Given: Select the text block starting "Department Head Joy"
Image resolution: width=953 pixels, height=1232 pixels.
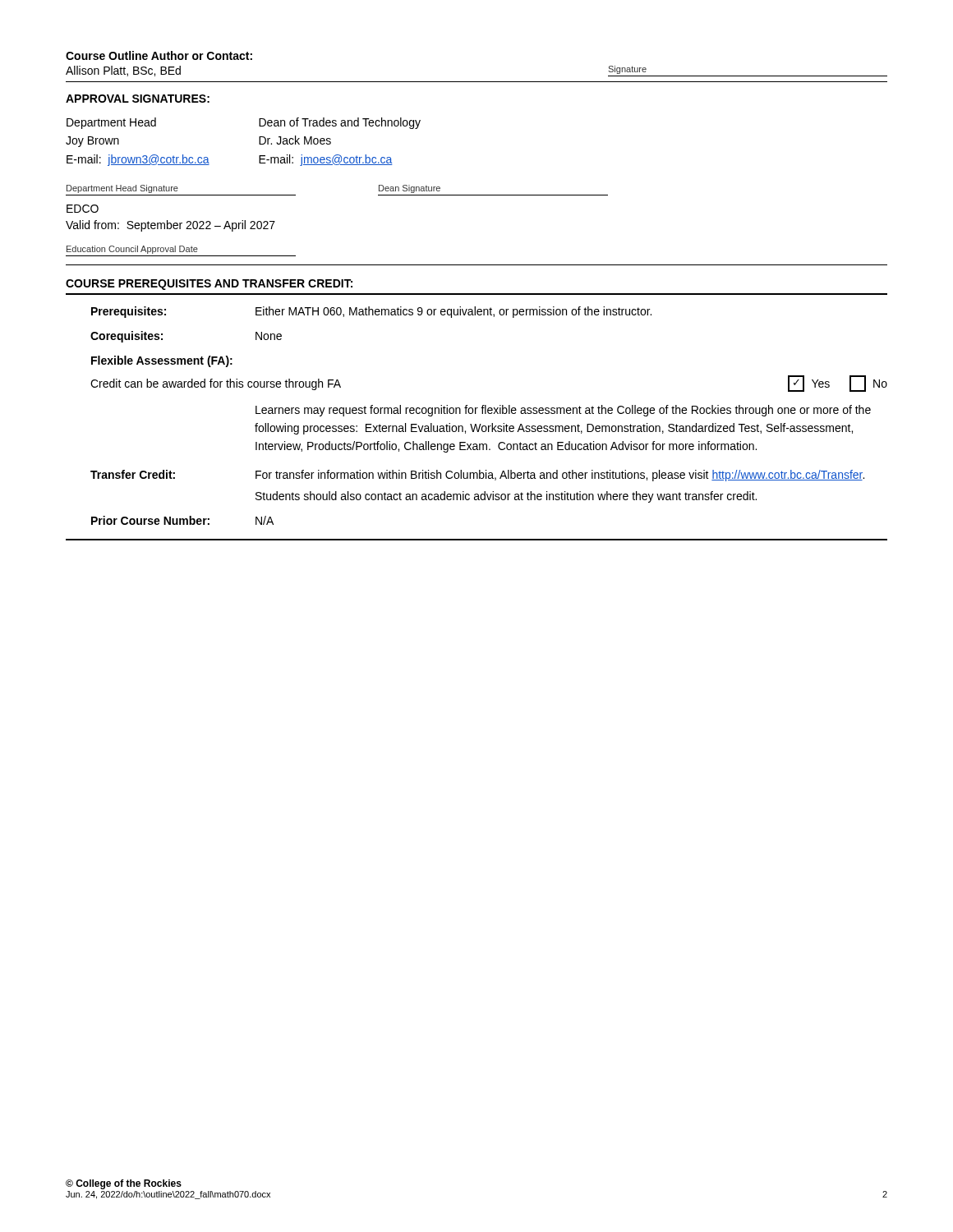Looking at the screenshot, I should 111,123.
